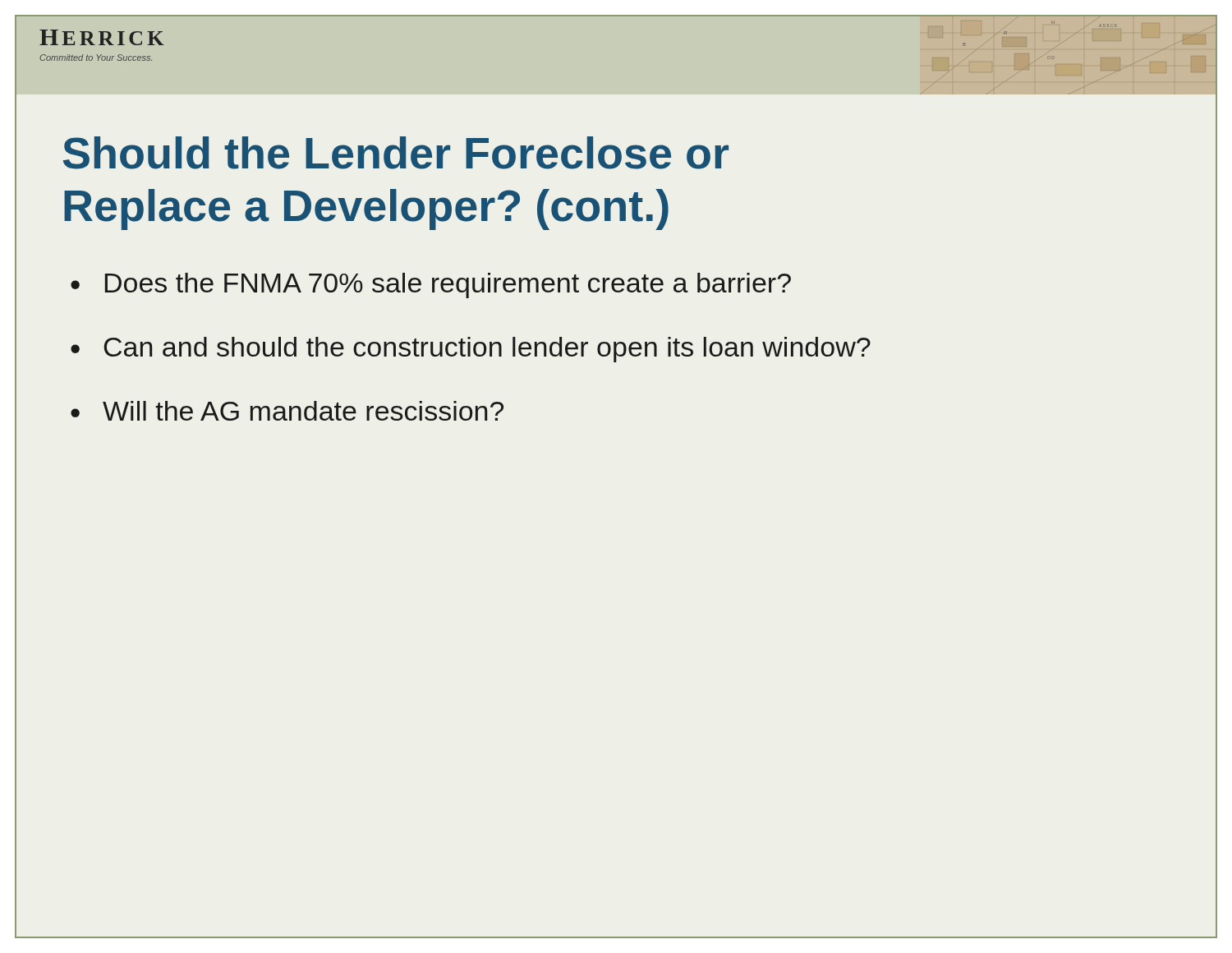Where is the passage that starts "Can and should the construction"?
The height and width of the screenshot is (953, 1232).
pyautogui.click(x=487, y=347)
